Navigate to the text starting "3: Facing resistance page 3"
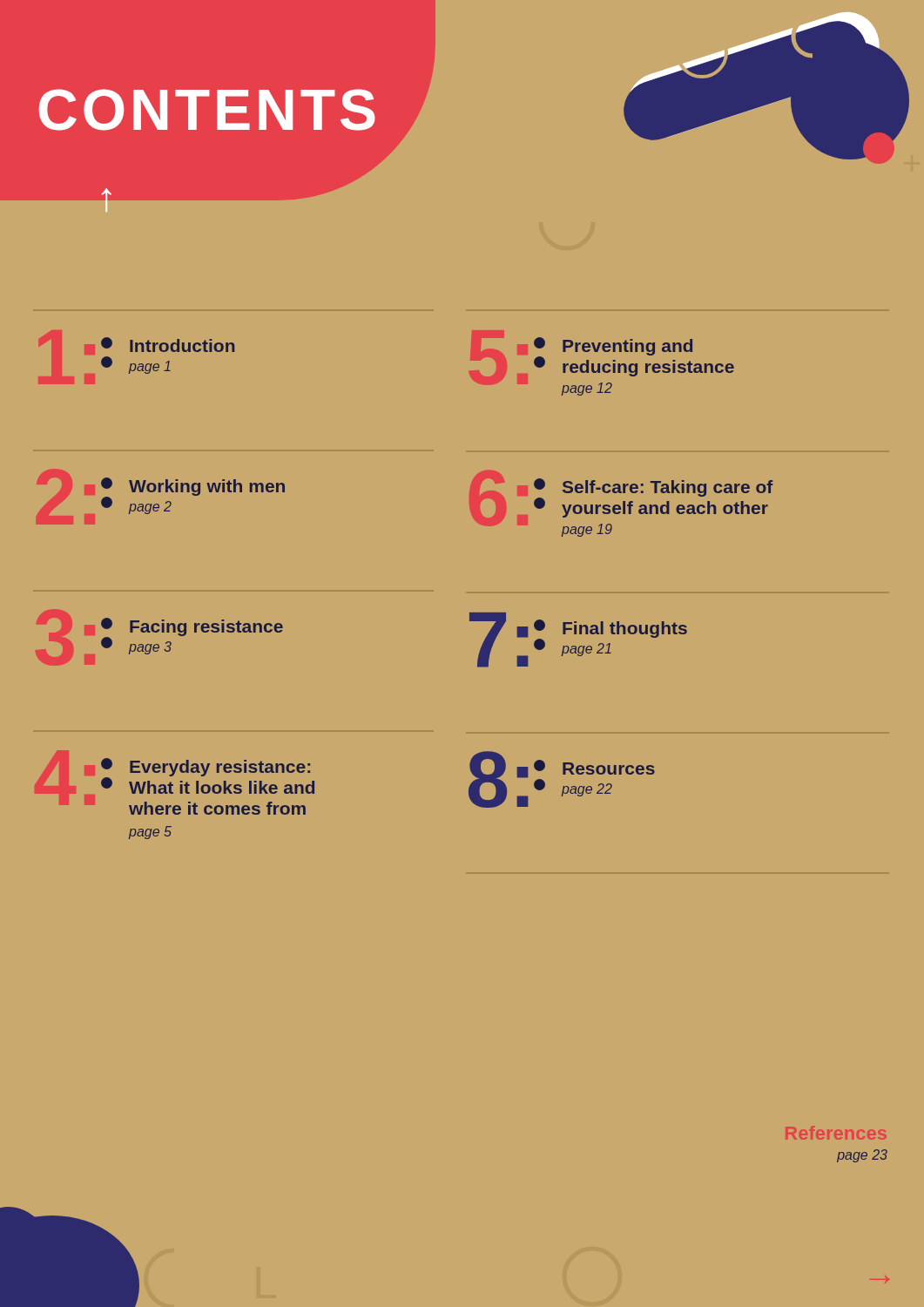This screenshot has width=924, height=1307. point(233,655)
